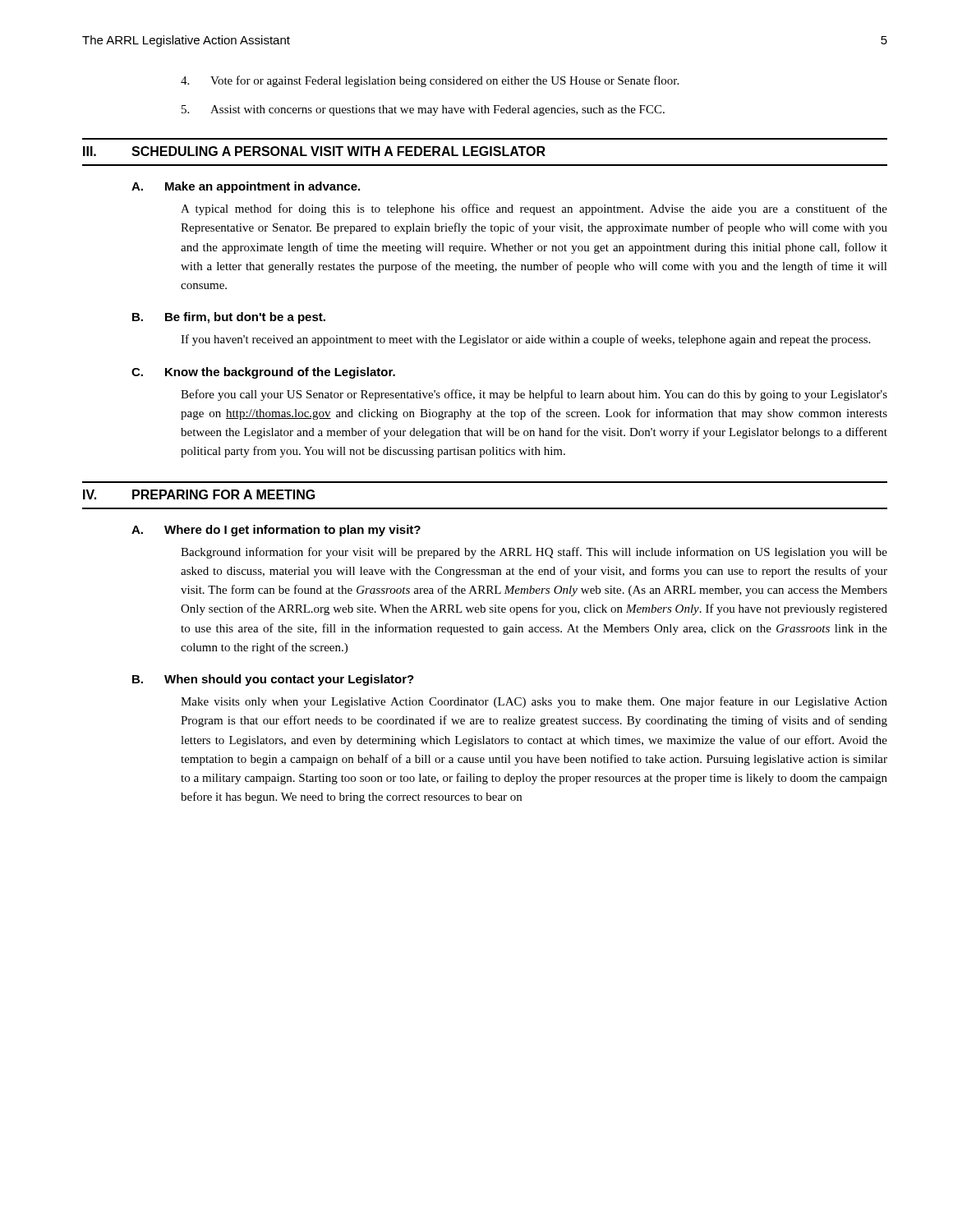Screen dimensions: 1232x953
Task: Where is the passage that starts "If you haven't received"?
Action: point(526,339)
